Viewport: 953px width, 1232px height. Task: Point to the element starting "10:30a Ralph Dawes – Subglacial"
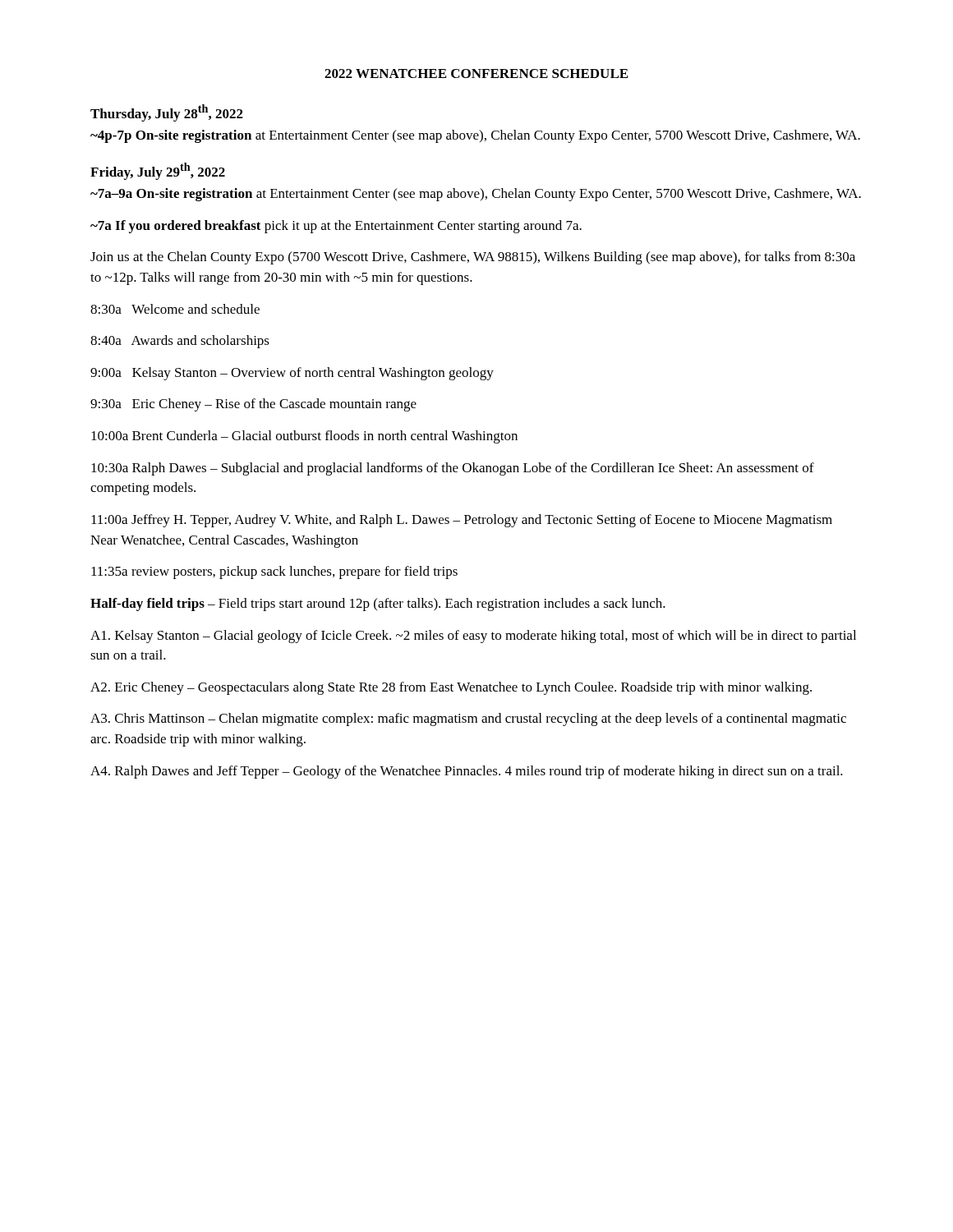pos(452,478)
